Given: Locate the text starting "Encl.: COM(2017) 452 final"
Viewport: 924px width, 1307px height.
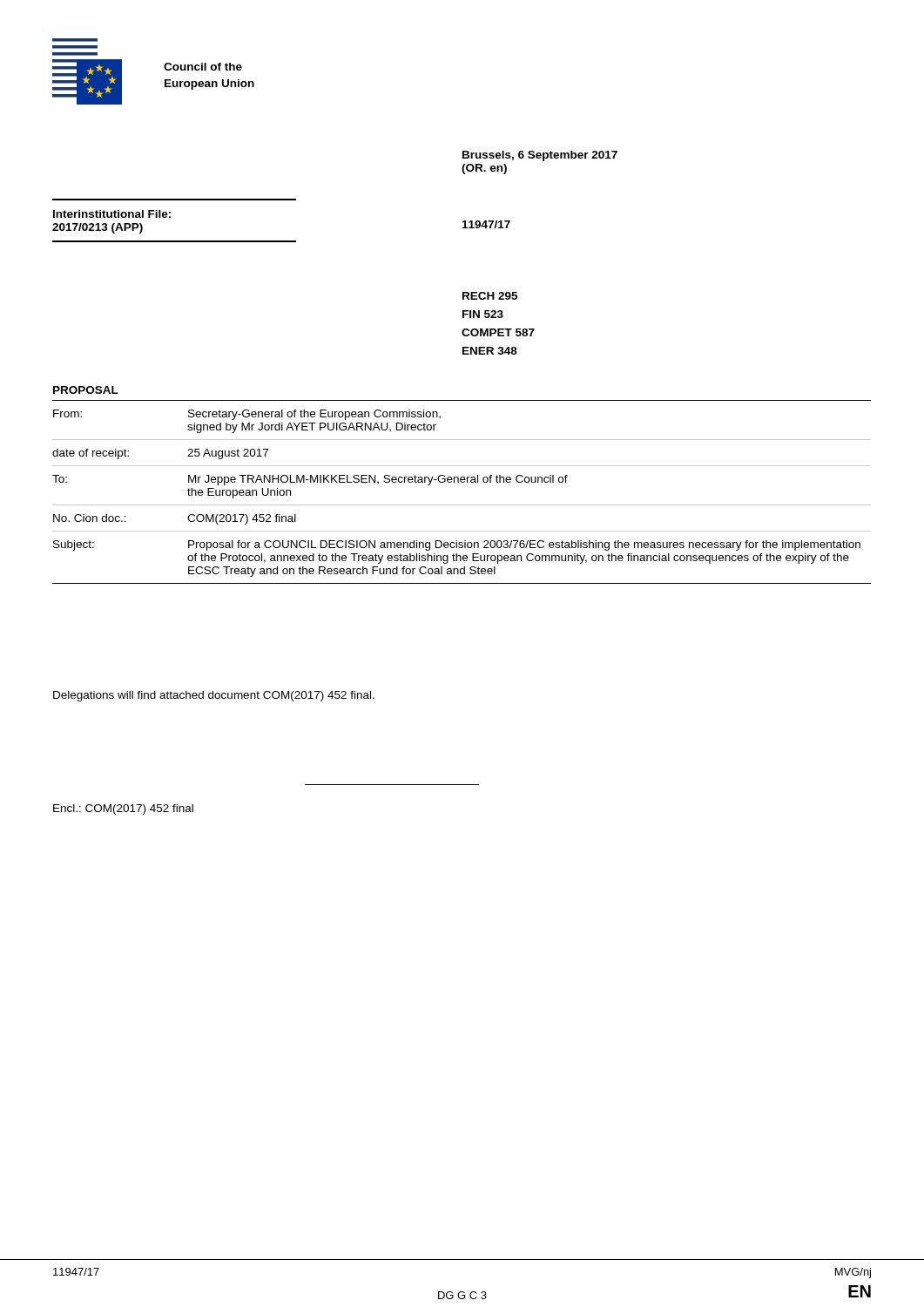Looking at the screenshot, I should (123, 808).
